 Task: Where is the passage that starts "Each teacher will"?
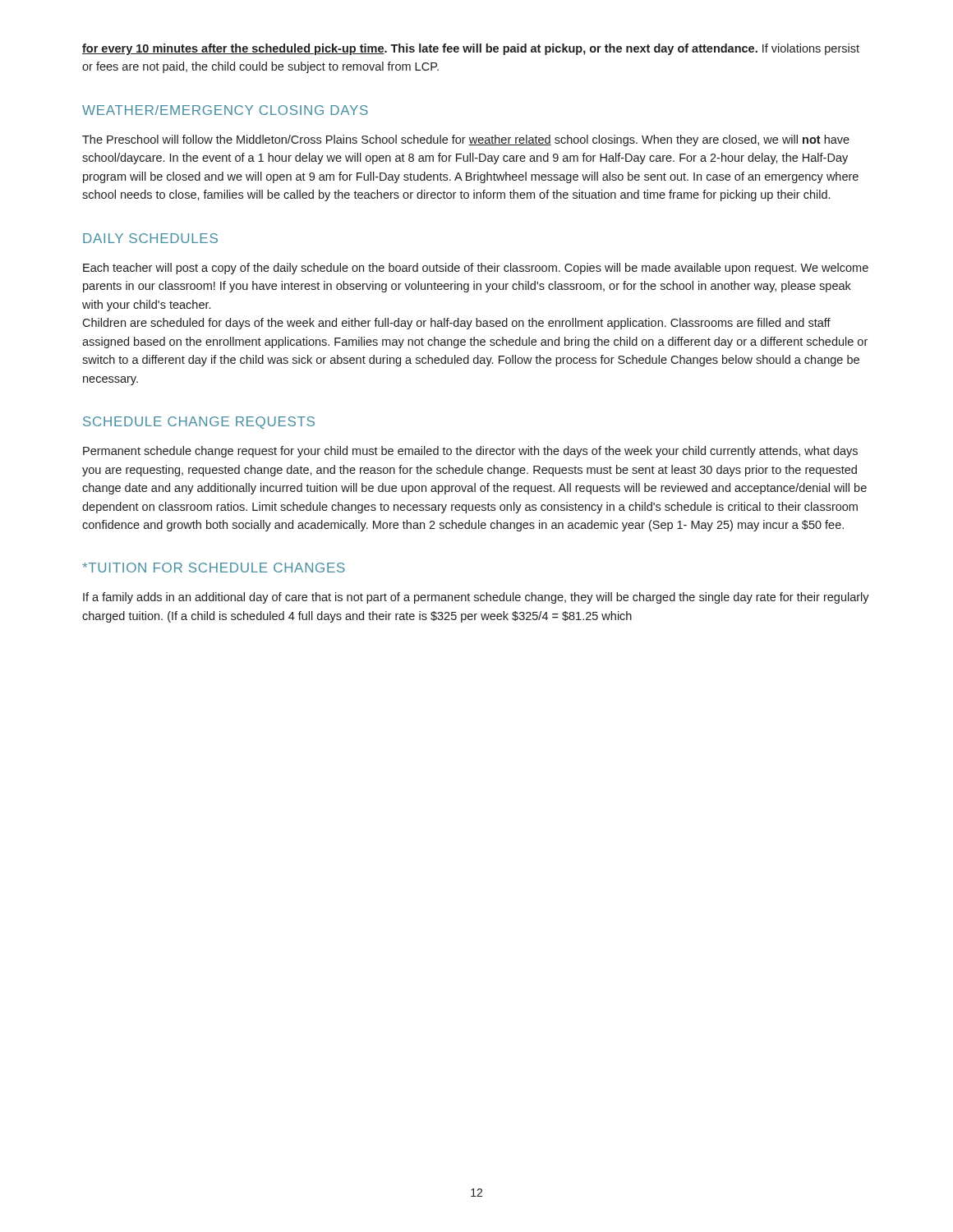coord(475,323)
